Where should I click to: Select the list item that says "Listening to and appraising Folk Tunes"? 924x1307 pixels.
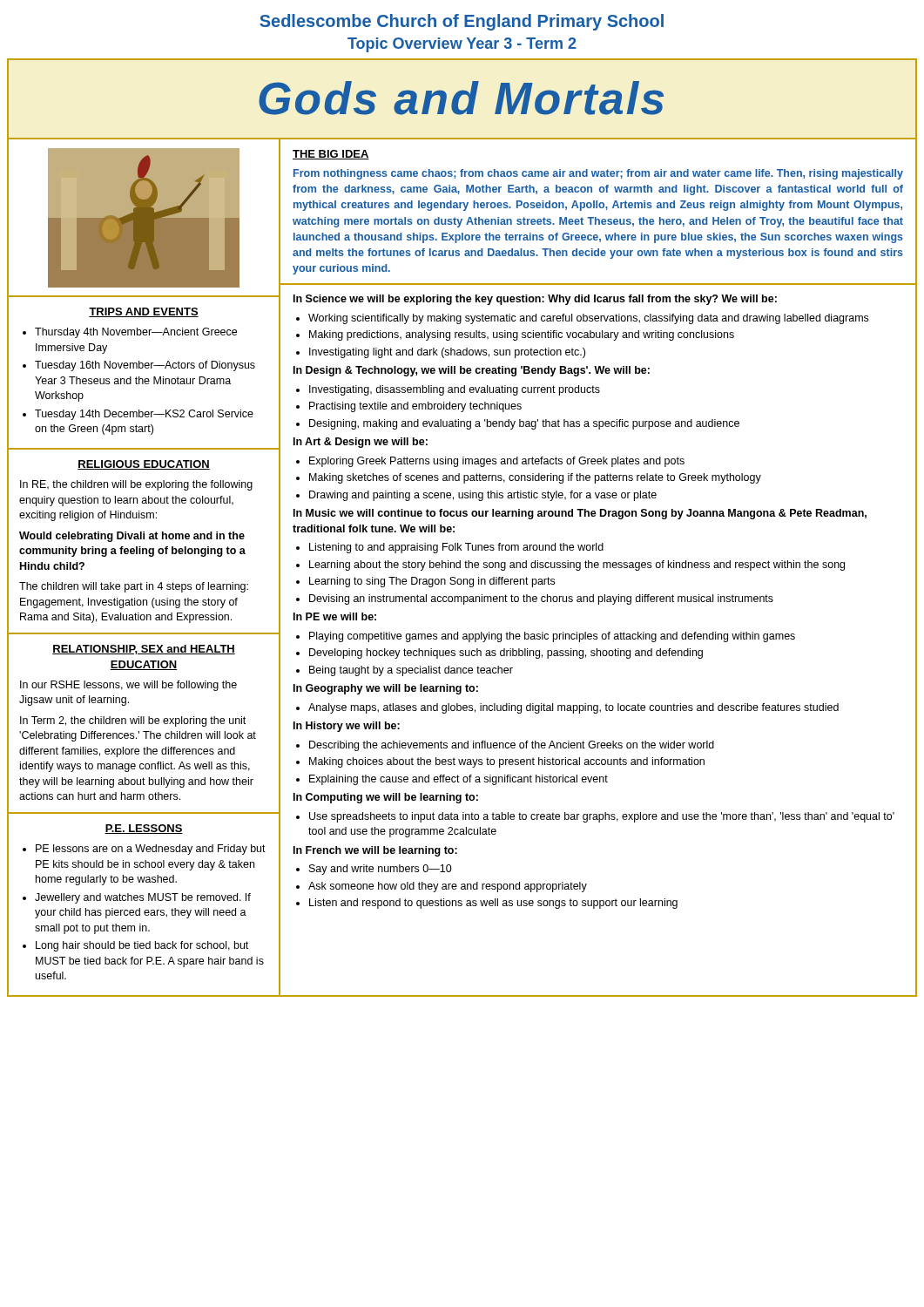pyautogui.click(x=456, y=547)
